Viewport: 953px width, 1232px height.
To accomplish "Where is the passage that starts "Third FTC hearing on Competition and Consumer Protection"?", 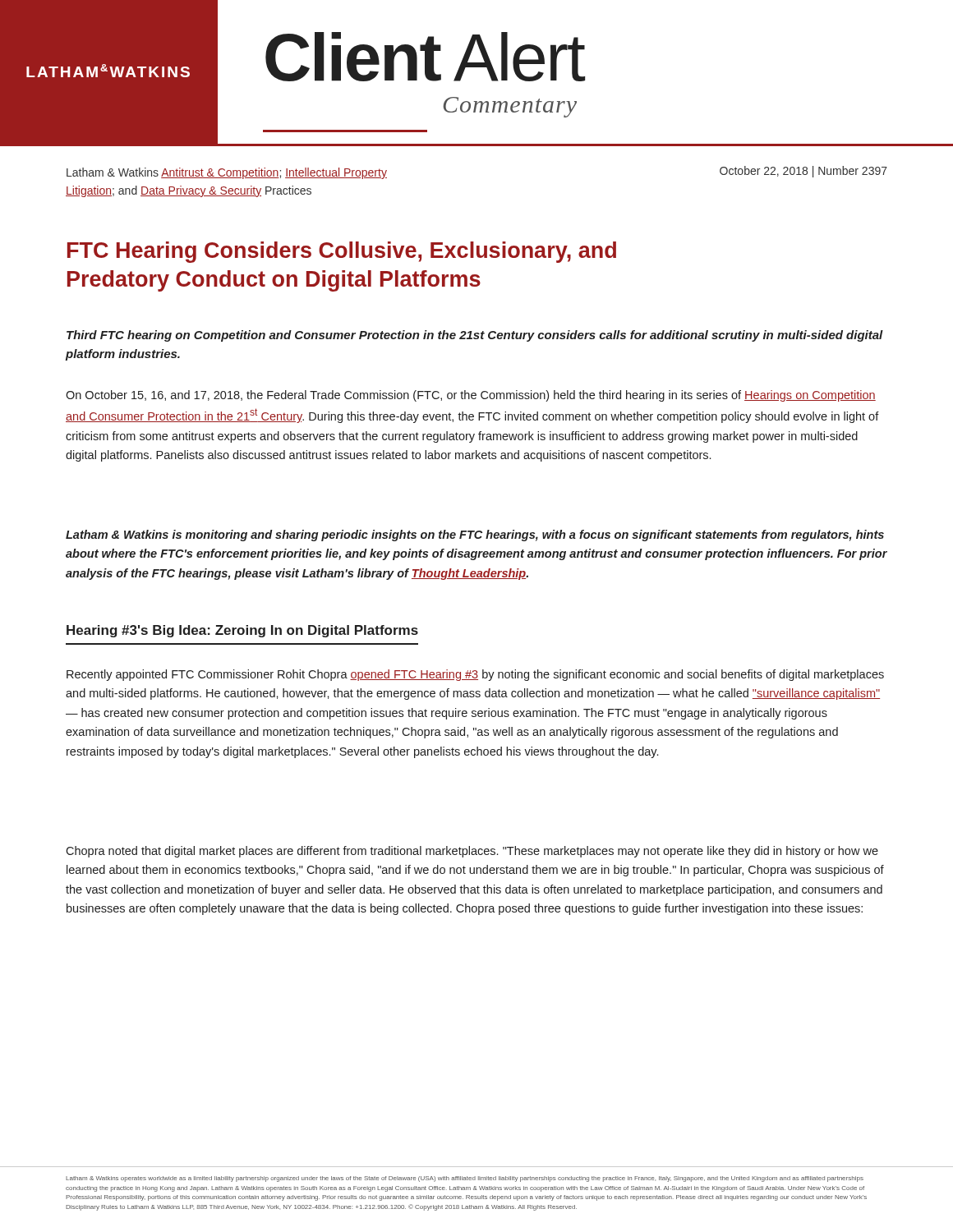I will (x=474, y=344).
